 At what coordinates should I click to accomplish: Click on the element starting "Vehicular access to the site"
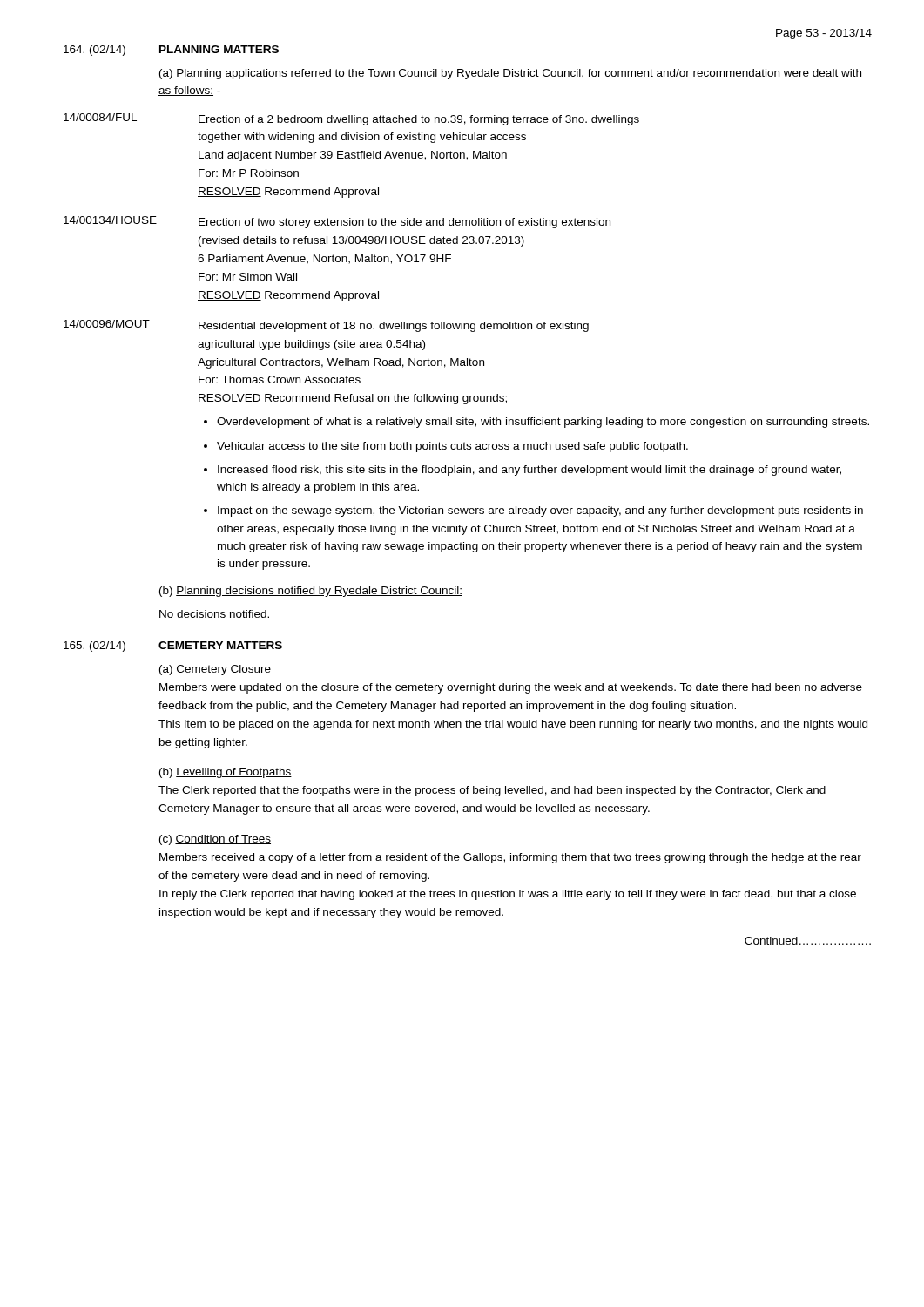pyautogui.click(x=453, y=445)
